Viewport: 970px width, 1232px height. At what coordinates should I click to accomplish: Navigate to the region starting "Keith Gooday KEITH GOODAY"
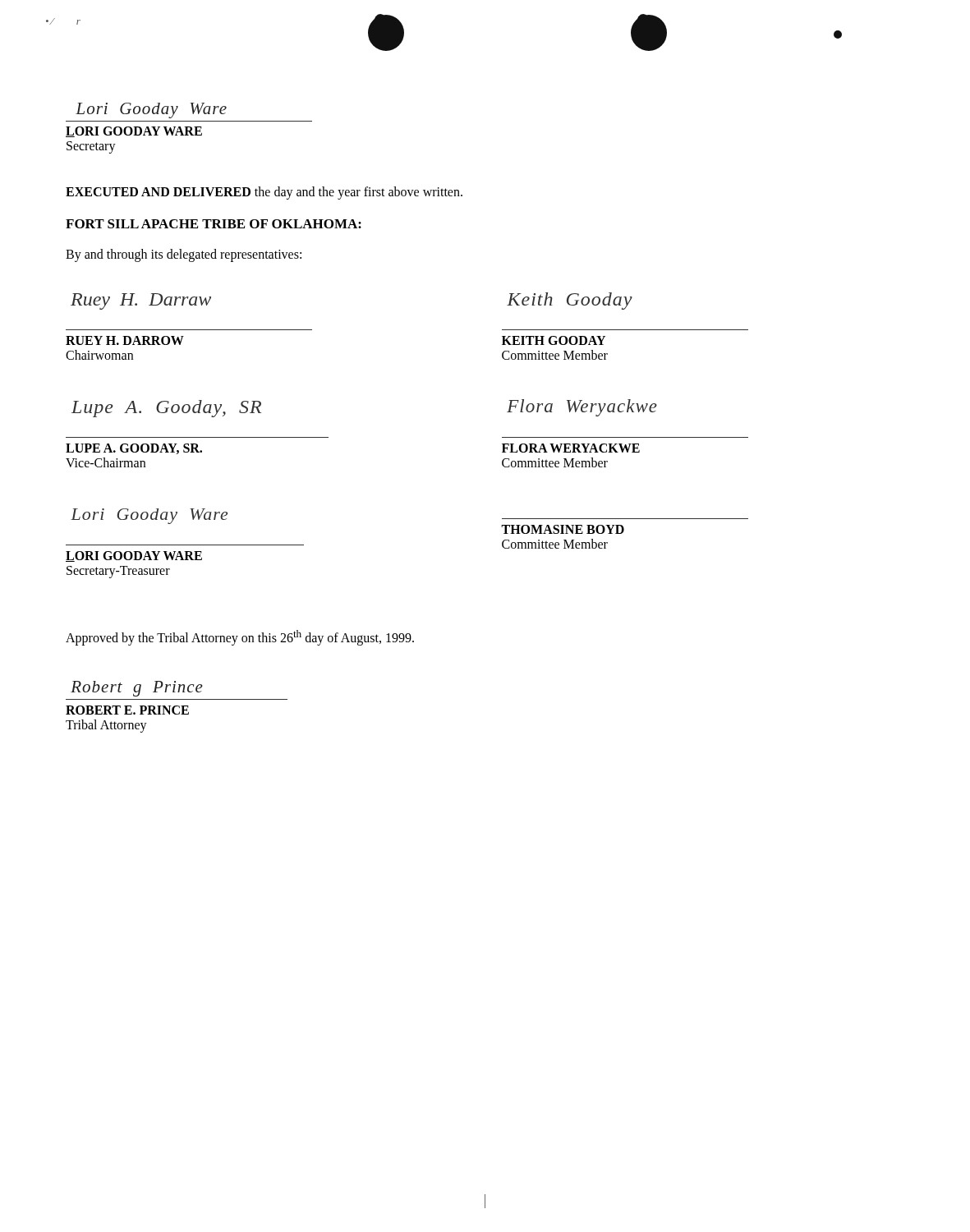click(x=625, y=325)
